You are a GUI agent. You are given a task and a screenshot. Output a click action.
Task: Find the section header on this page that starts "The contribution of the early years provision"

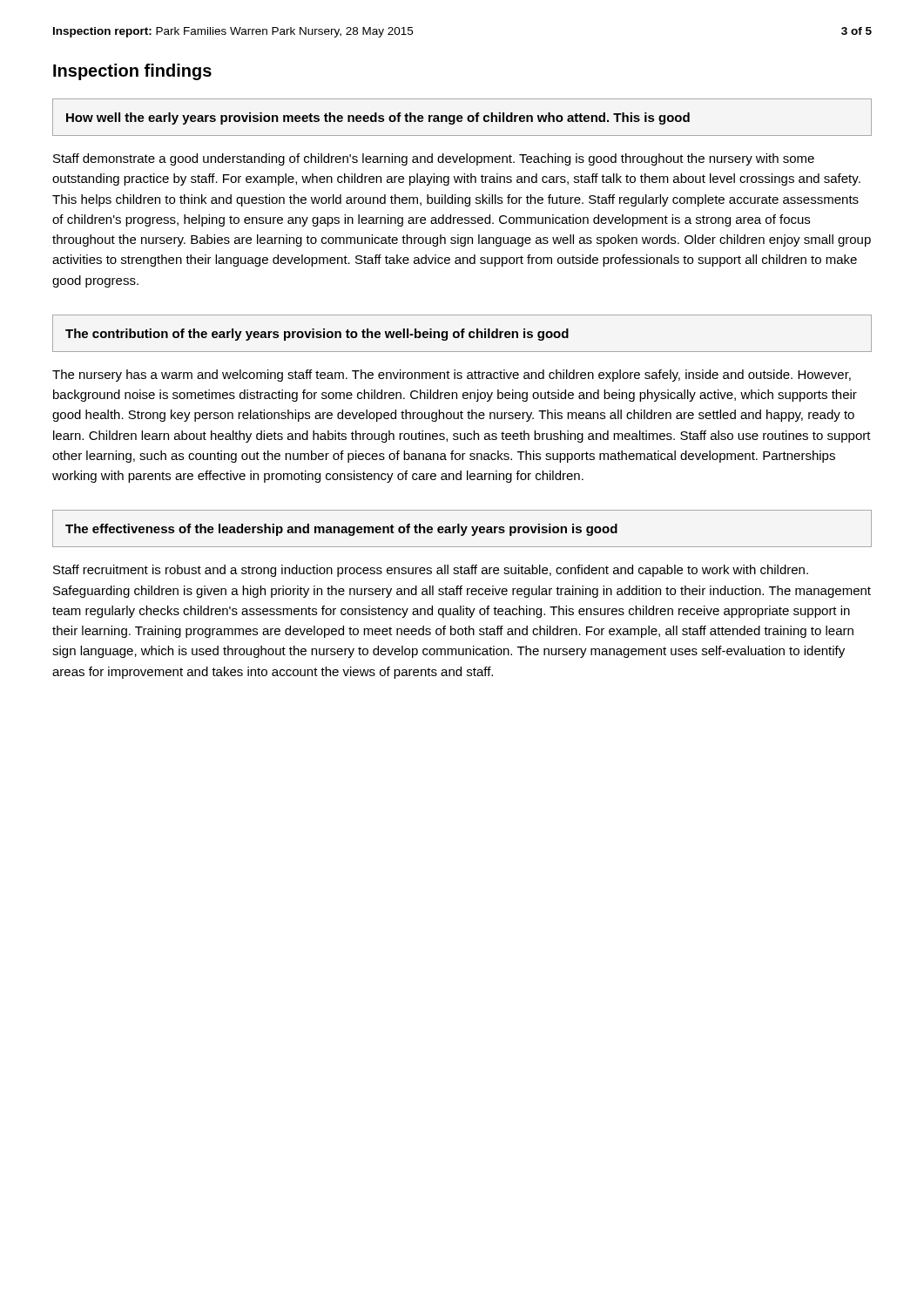[317, 333]
